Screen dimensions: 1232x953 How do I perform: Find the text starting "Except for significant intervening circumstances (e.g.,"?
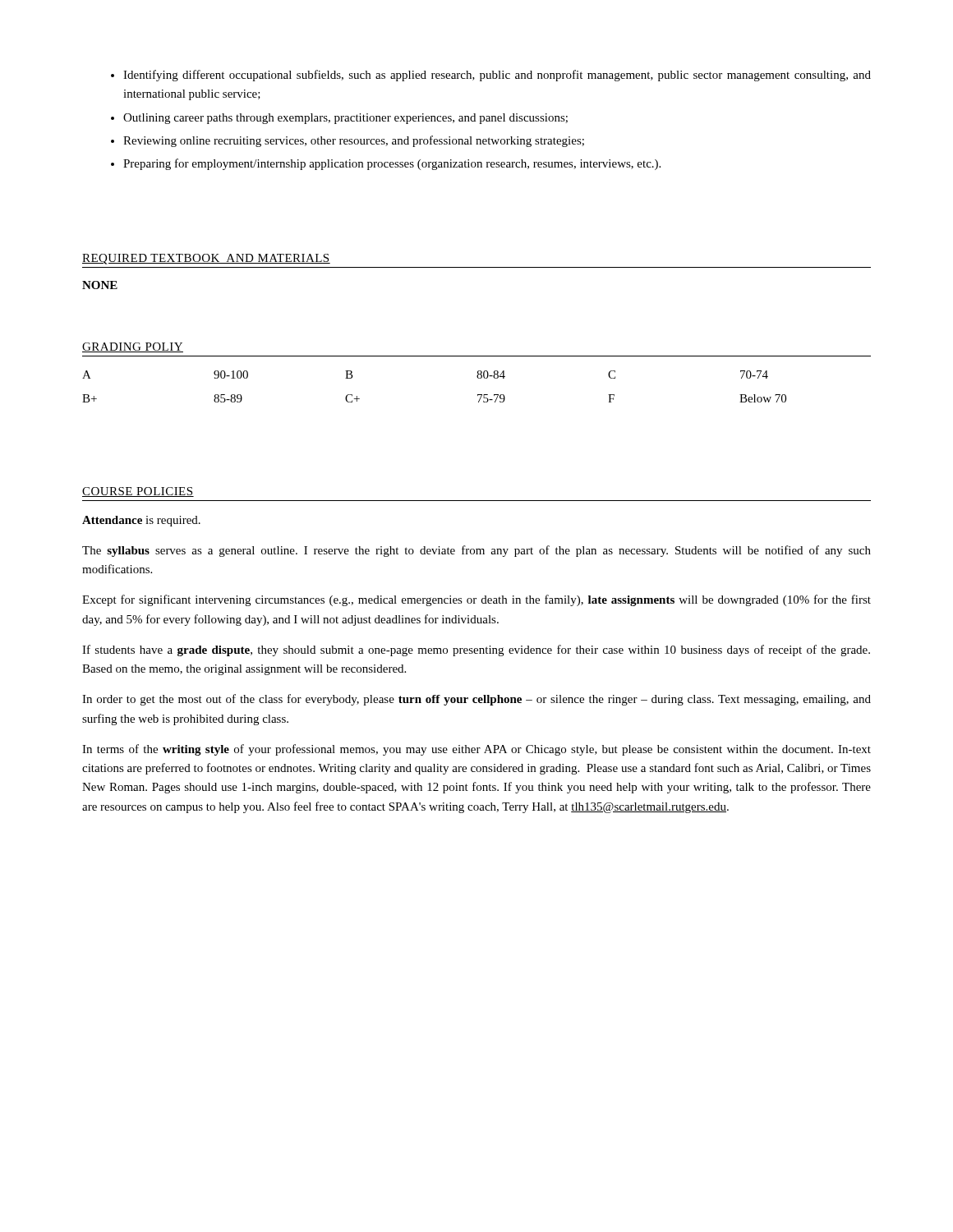click(x=476, y=609)
